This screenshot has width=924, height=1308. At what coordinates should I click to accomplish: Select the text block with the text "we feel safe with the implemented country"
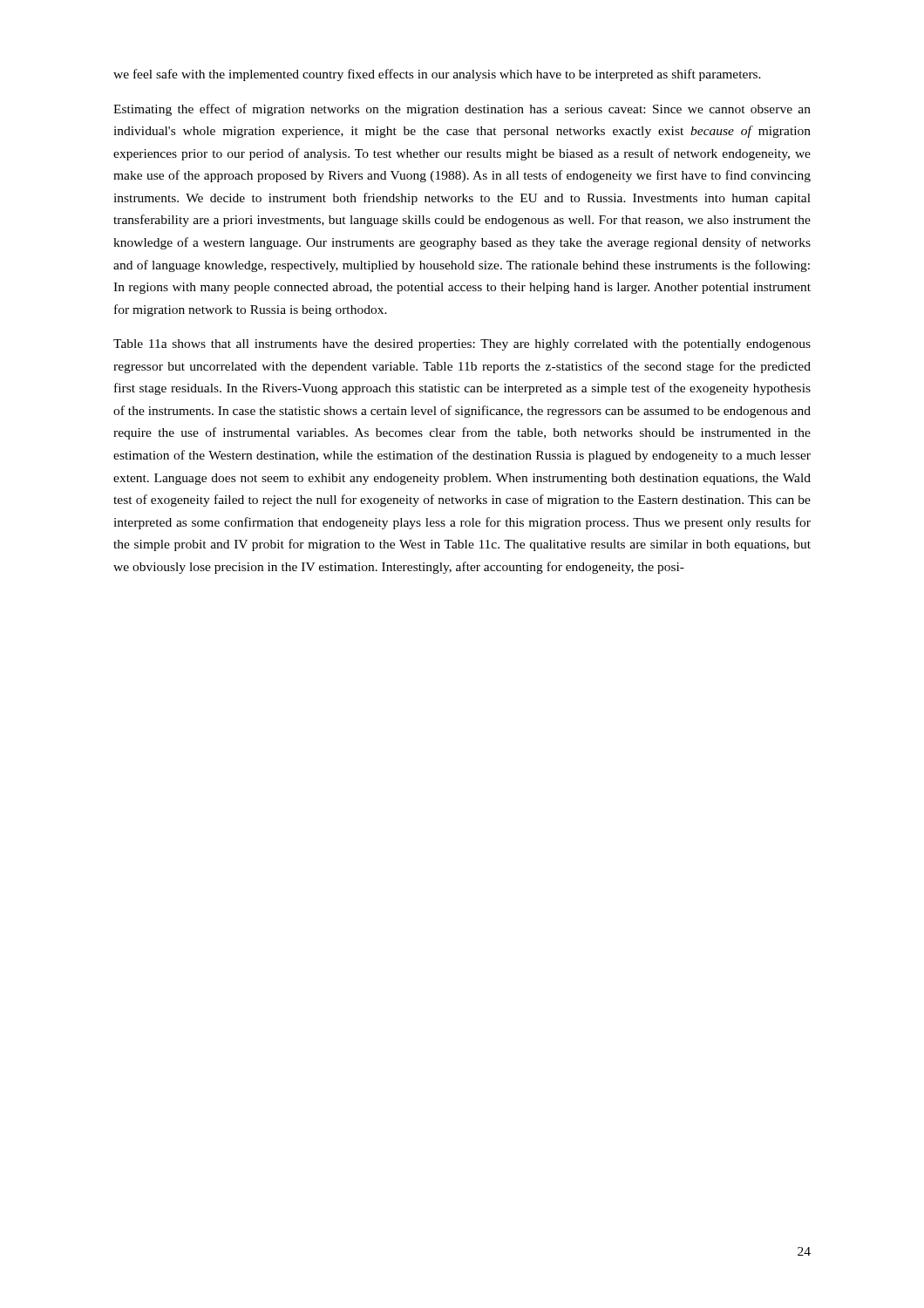[437, 74]
